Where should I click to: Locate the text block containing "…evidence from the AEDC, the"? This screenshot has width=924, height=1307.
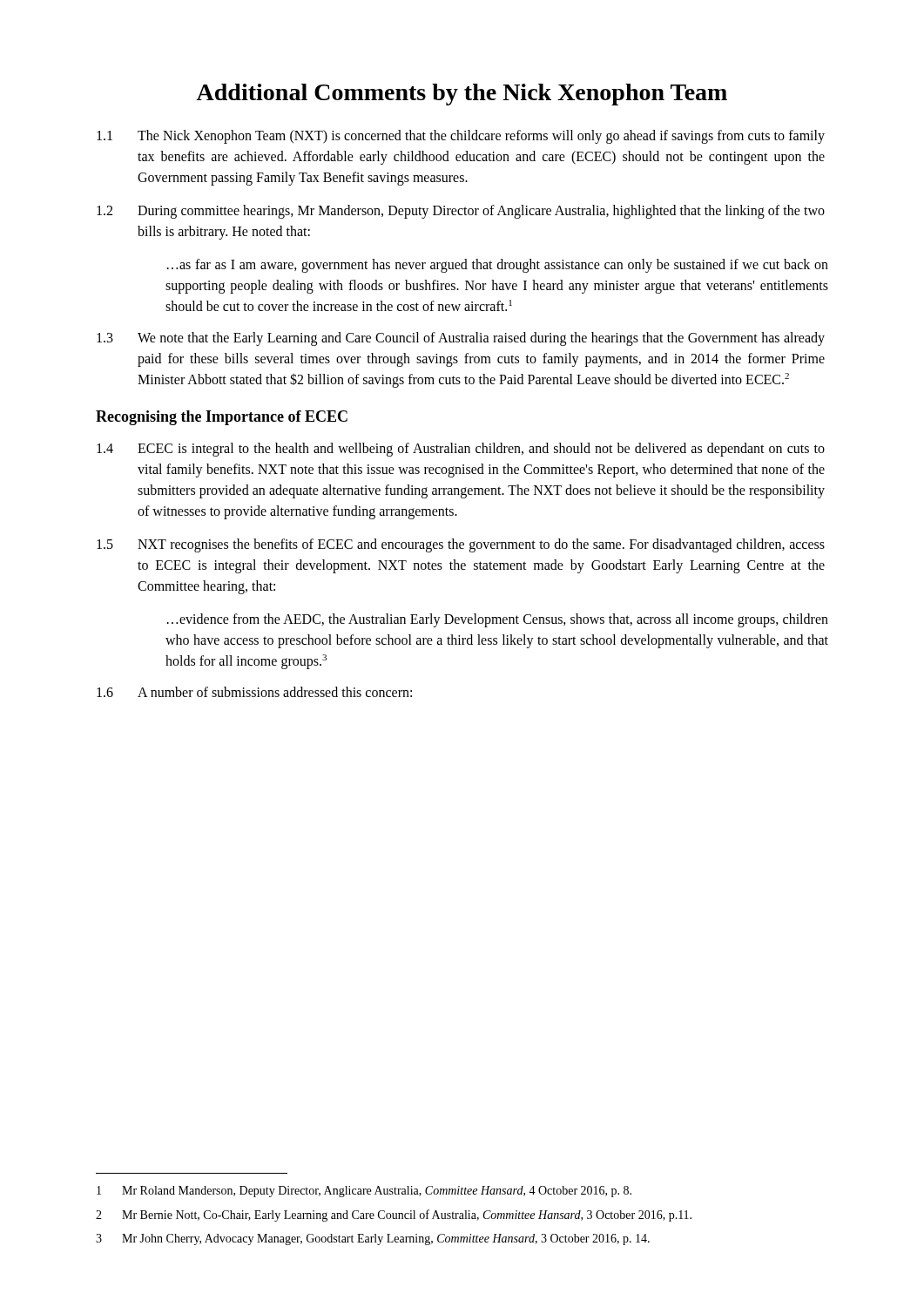tap(497, 640)
